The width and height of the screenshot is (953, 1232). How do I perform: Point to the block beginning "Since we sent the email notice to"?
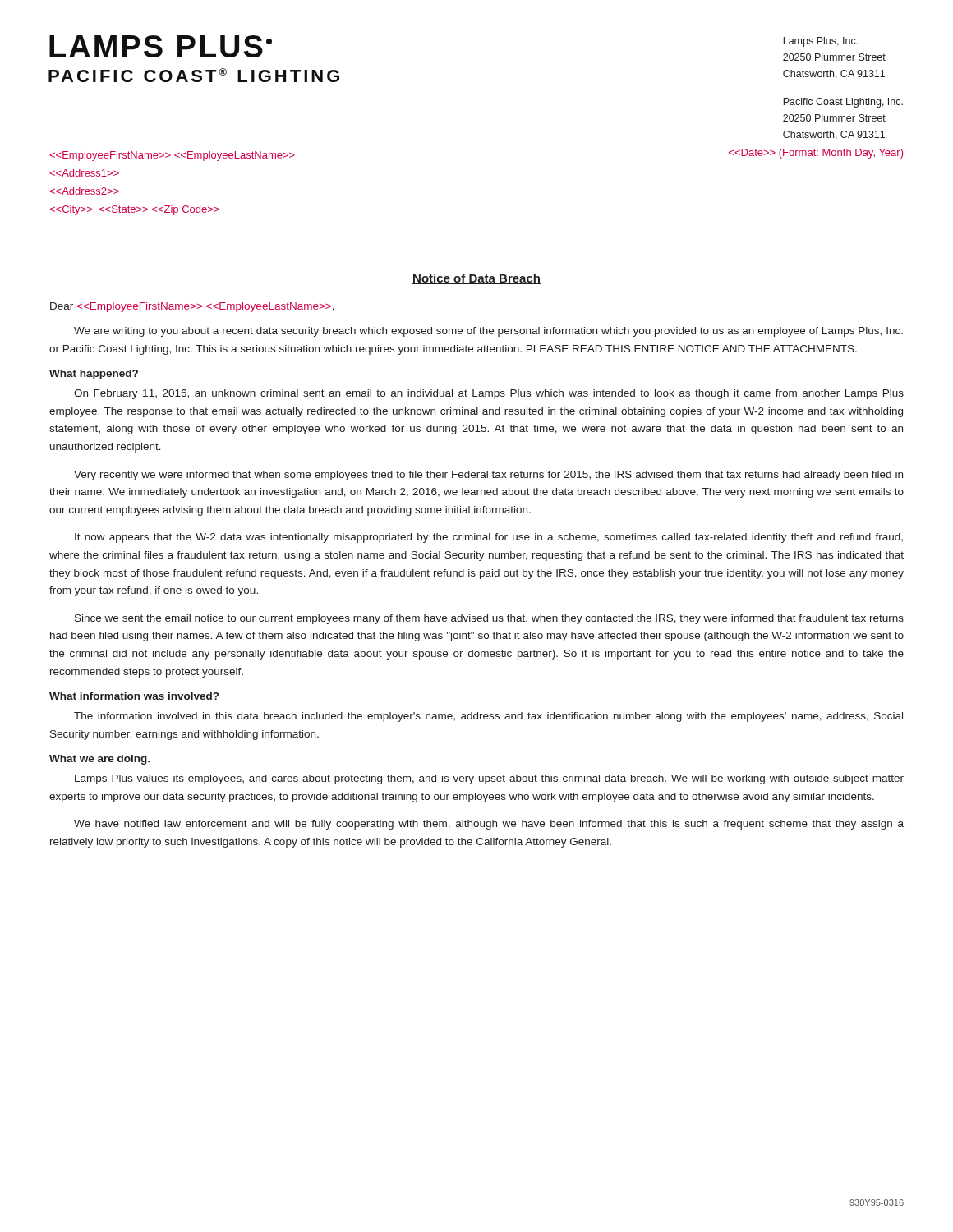[x=476, y=644]
